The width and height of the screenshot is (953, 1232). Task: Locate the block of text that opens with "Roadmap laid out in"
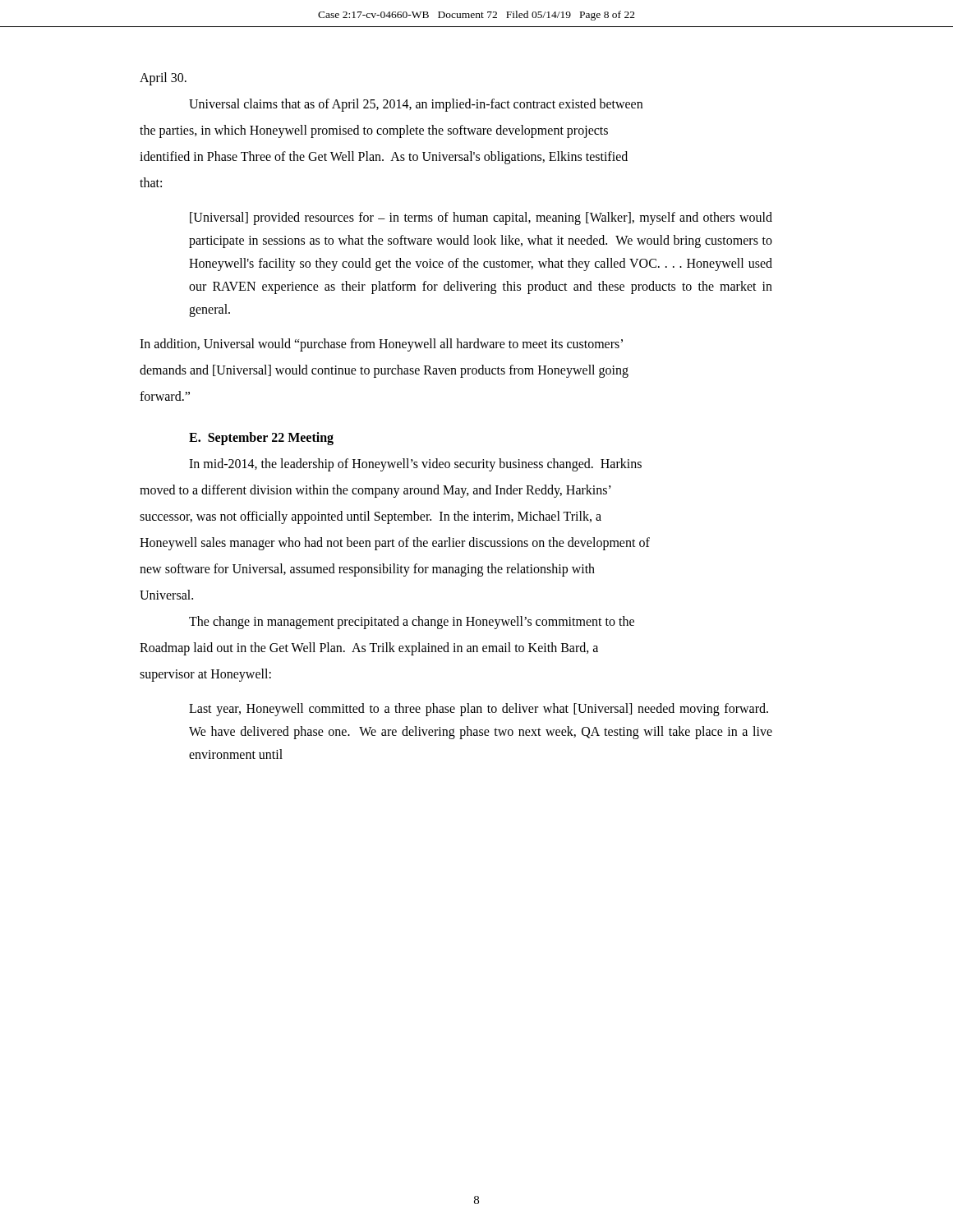[369, 648]
